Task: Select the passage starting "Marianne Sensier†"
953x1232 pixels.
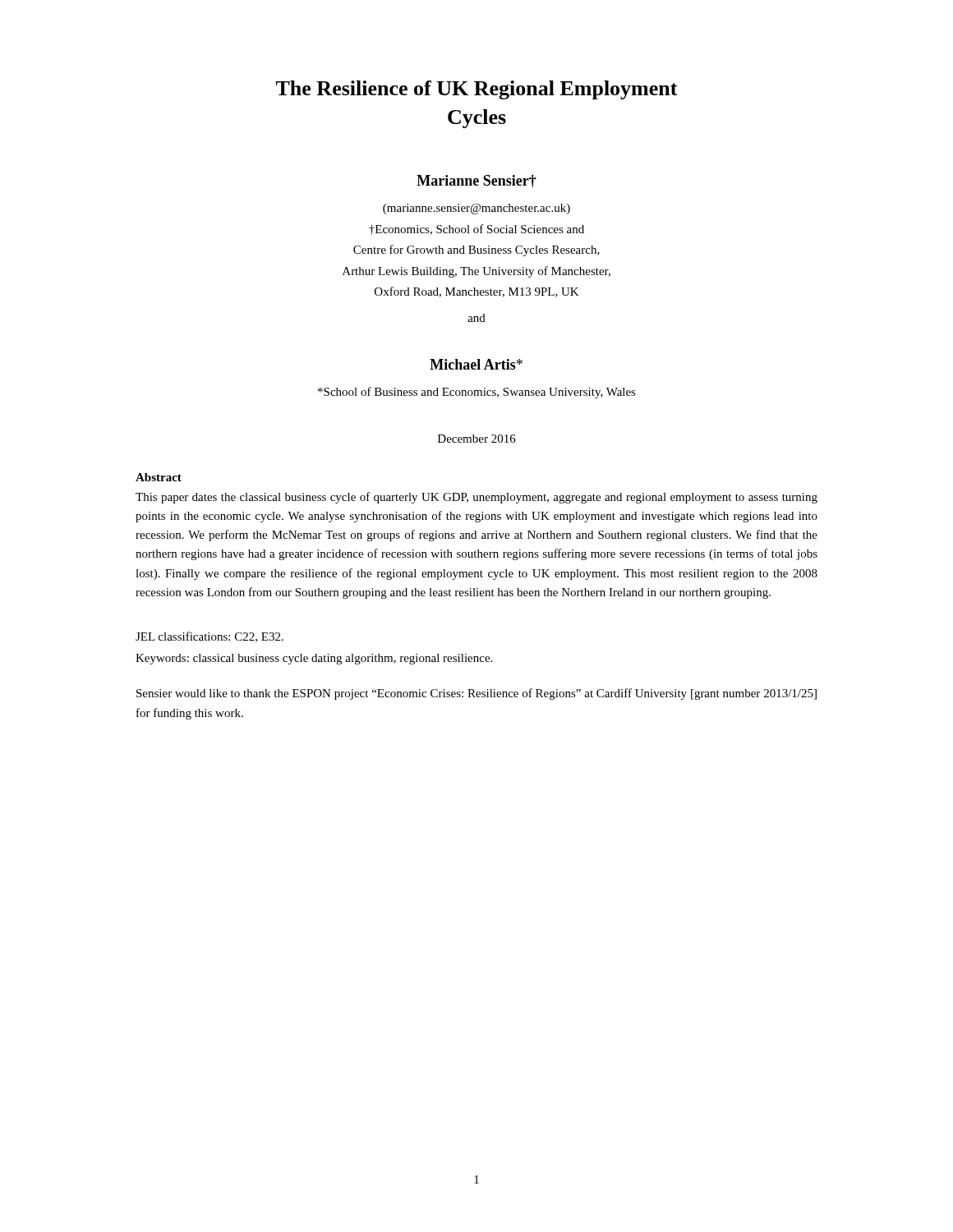Action: [x=476, y=181]
